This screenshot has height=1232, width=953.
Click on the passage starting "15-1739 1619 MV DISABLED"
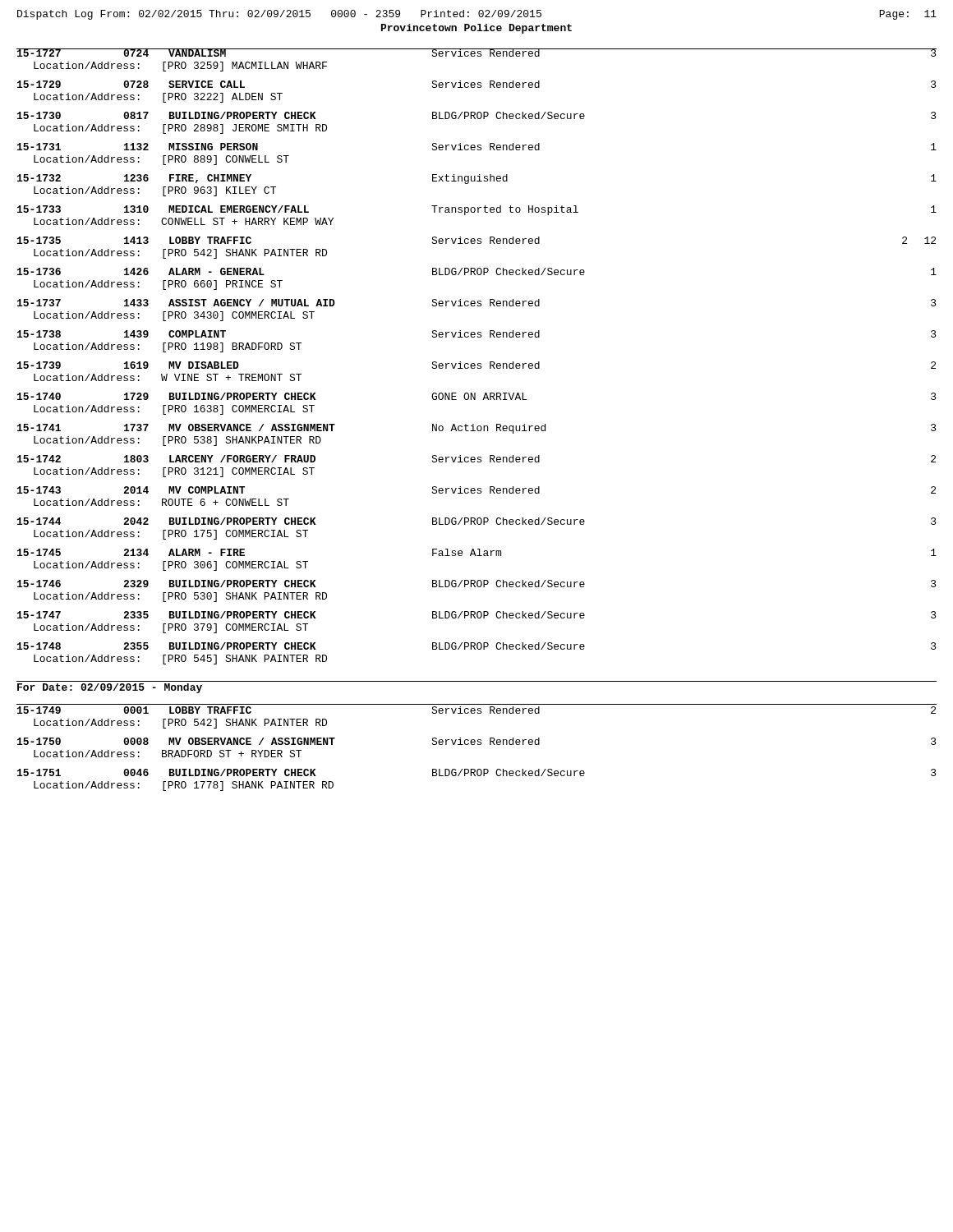(476, 372)
